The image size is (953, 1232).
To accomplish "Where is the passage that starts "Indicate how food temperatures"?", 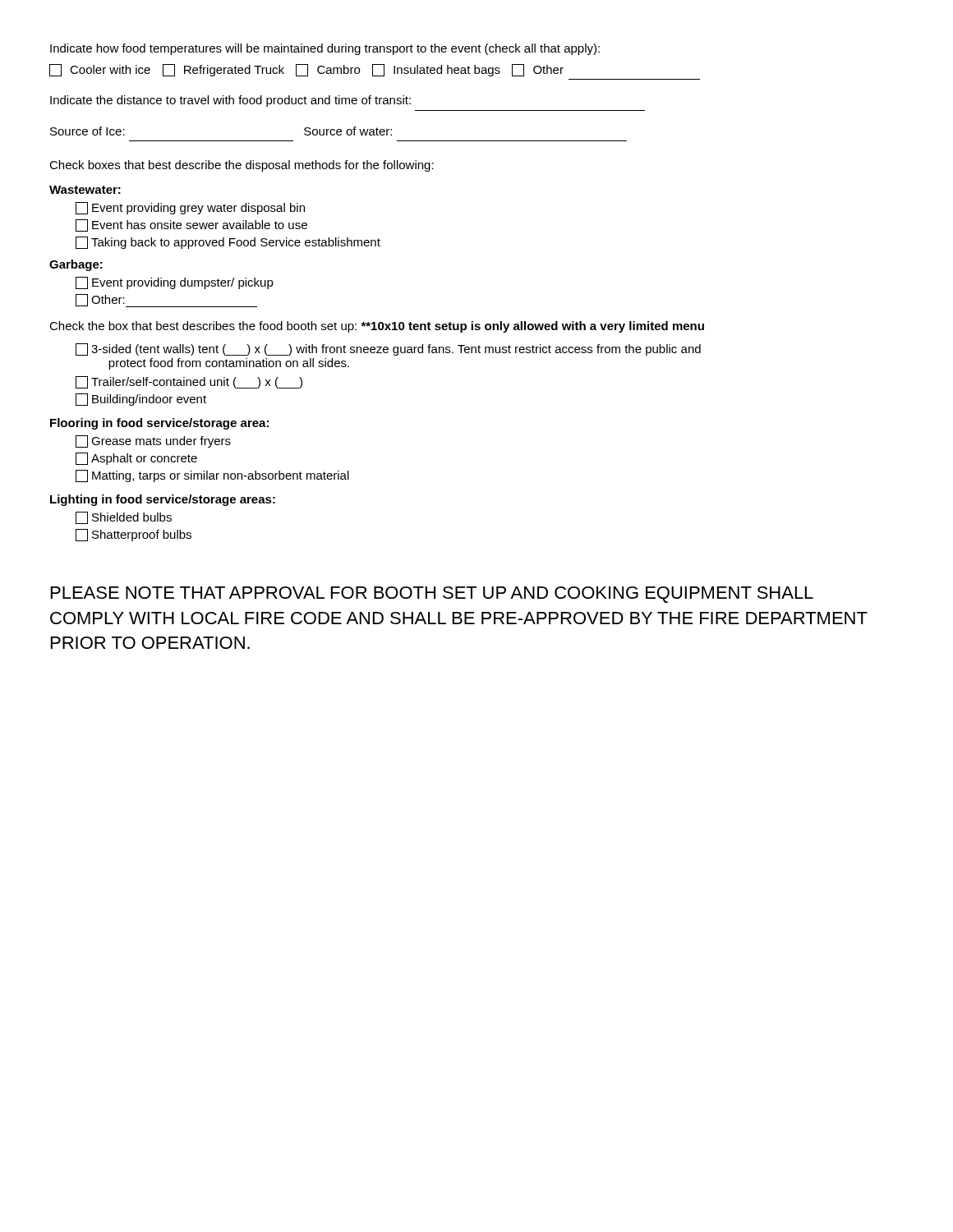I will tap(325, 48).
